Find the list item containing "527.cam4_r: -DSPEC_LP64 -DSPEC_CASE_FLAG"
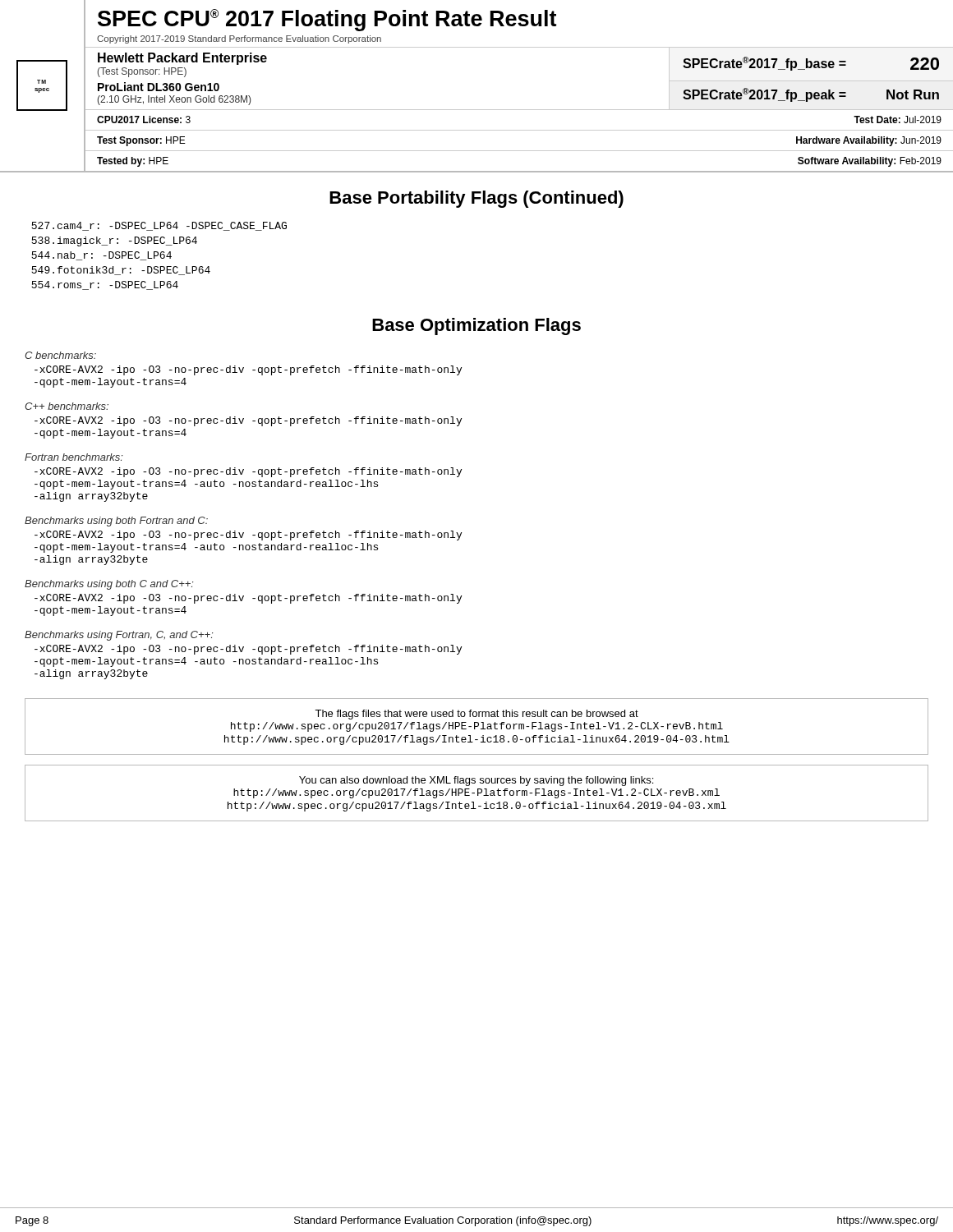Viewport: 953px width, 1232px height. 156,226
